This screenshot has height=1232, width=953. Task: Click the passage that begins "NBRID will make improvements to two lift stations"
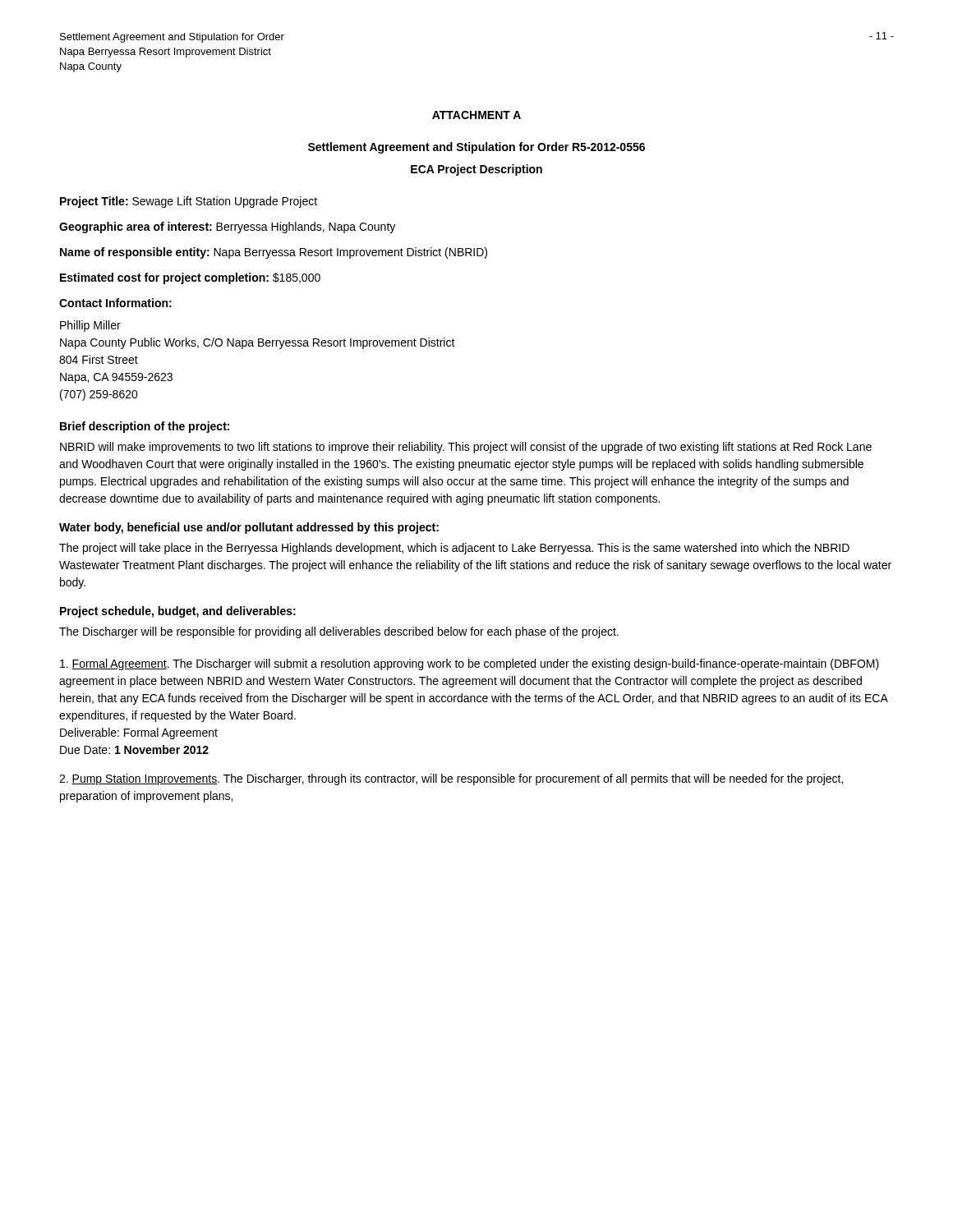point(466,473)
